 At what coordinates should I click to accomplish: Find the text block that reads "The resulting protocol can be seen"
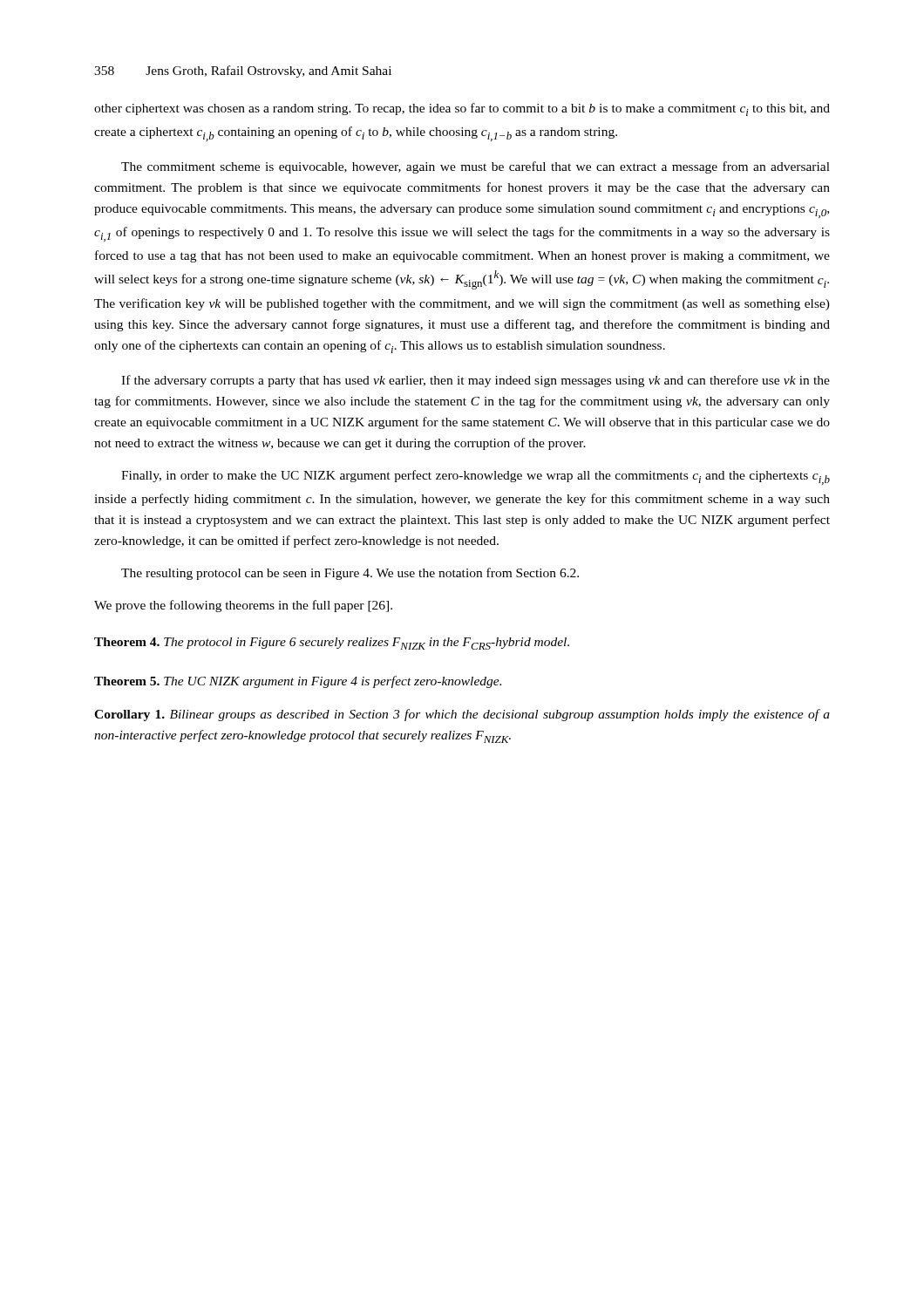click(x=462, y=573)
